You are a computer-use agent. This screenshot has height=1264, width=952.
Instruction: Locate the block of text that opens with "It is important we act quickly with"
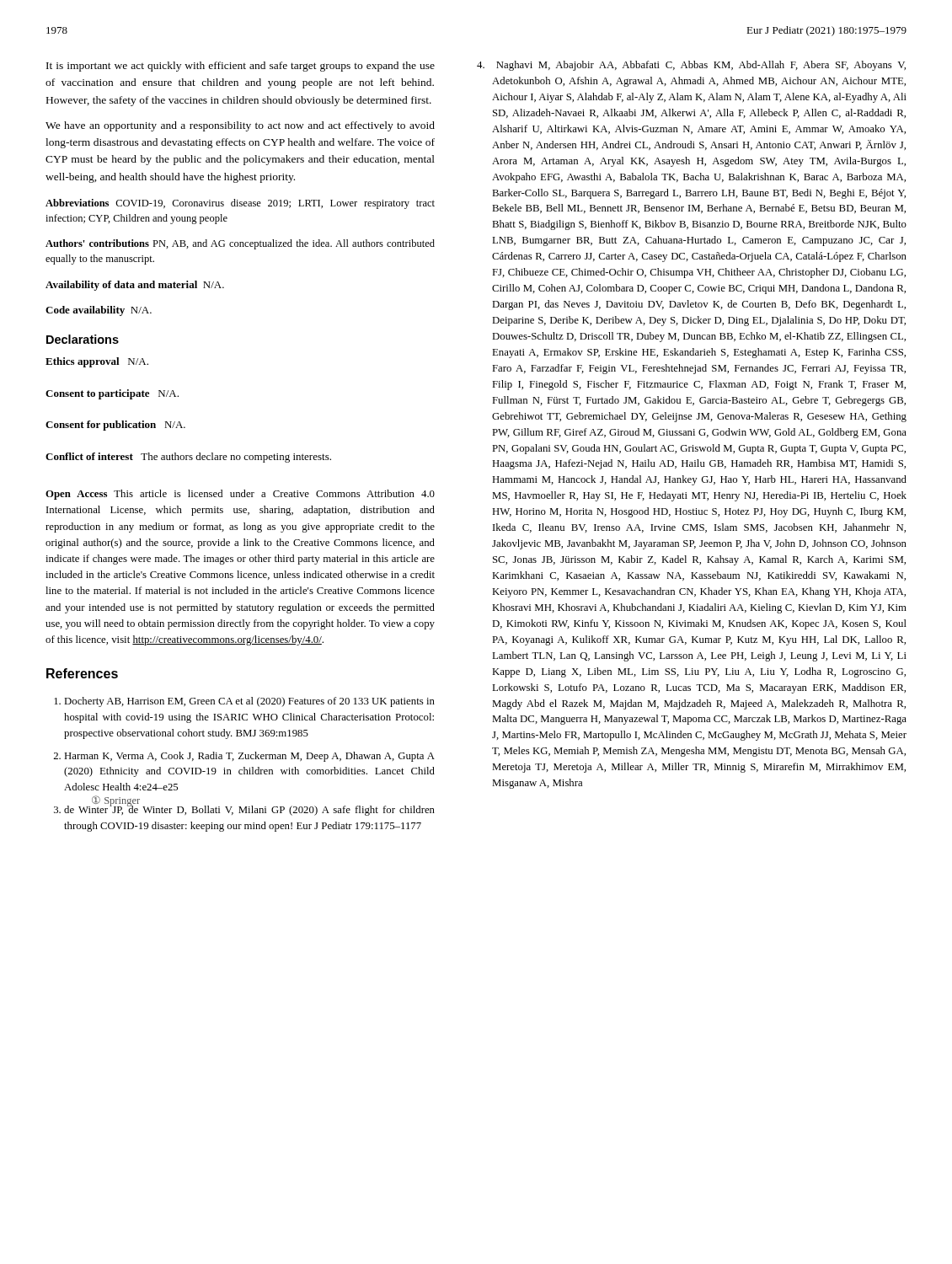[x=240, y=121]
